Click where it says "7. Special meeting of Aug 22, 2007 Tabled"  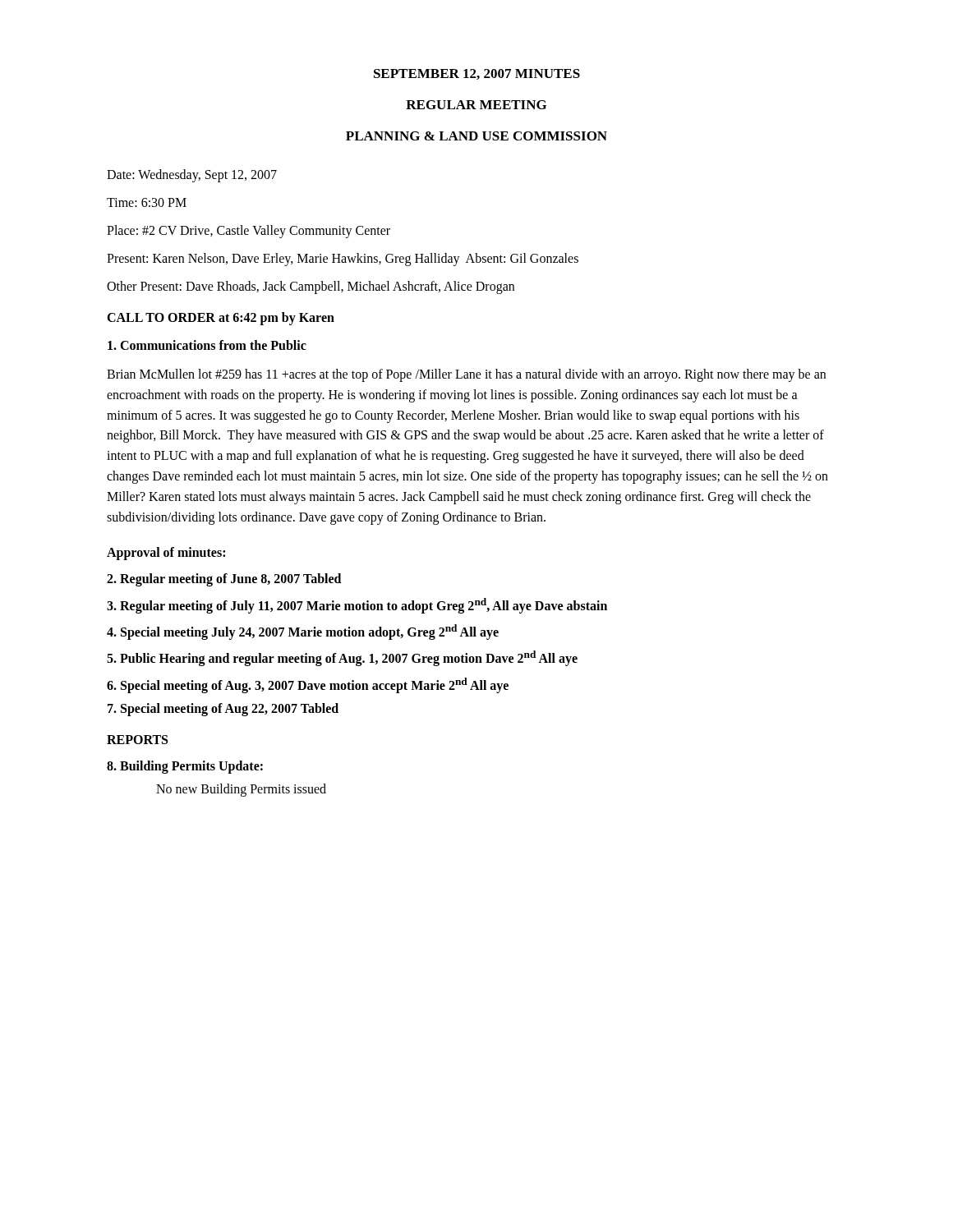(x=223, y=708)
